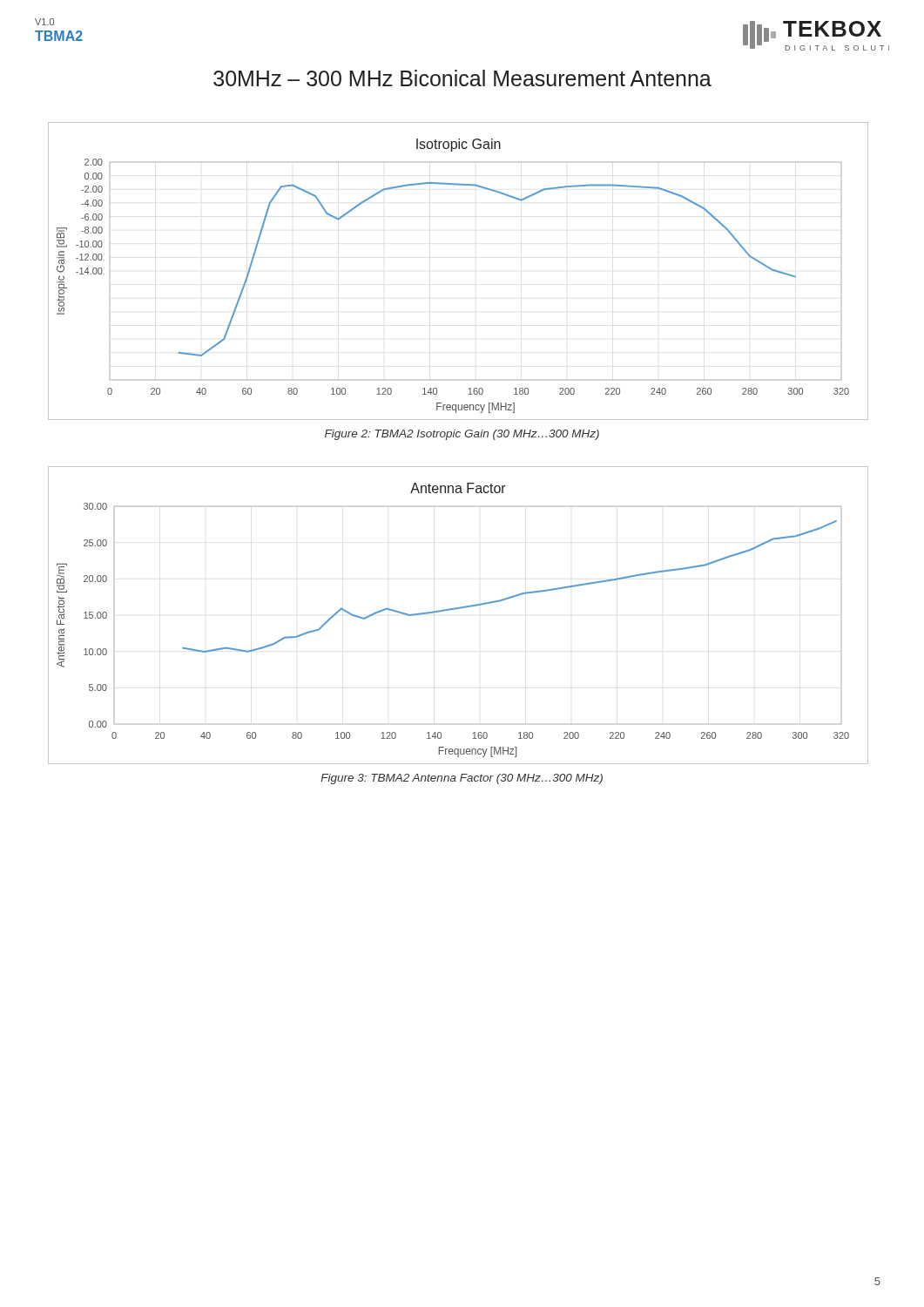Screen dimensions: 1307x924
Task: Point to "30MHz – 300 MHz Biconical Measurement Antenna"
Action: click(462, 78)
